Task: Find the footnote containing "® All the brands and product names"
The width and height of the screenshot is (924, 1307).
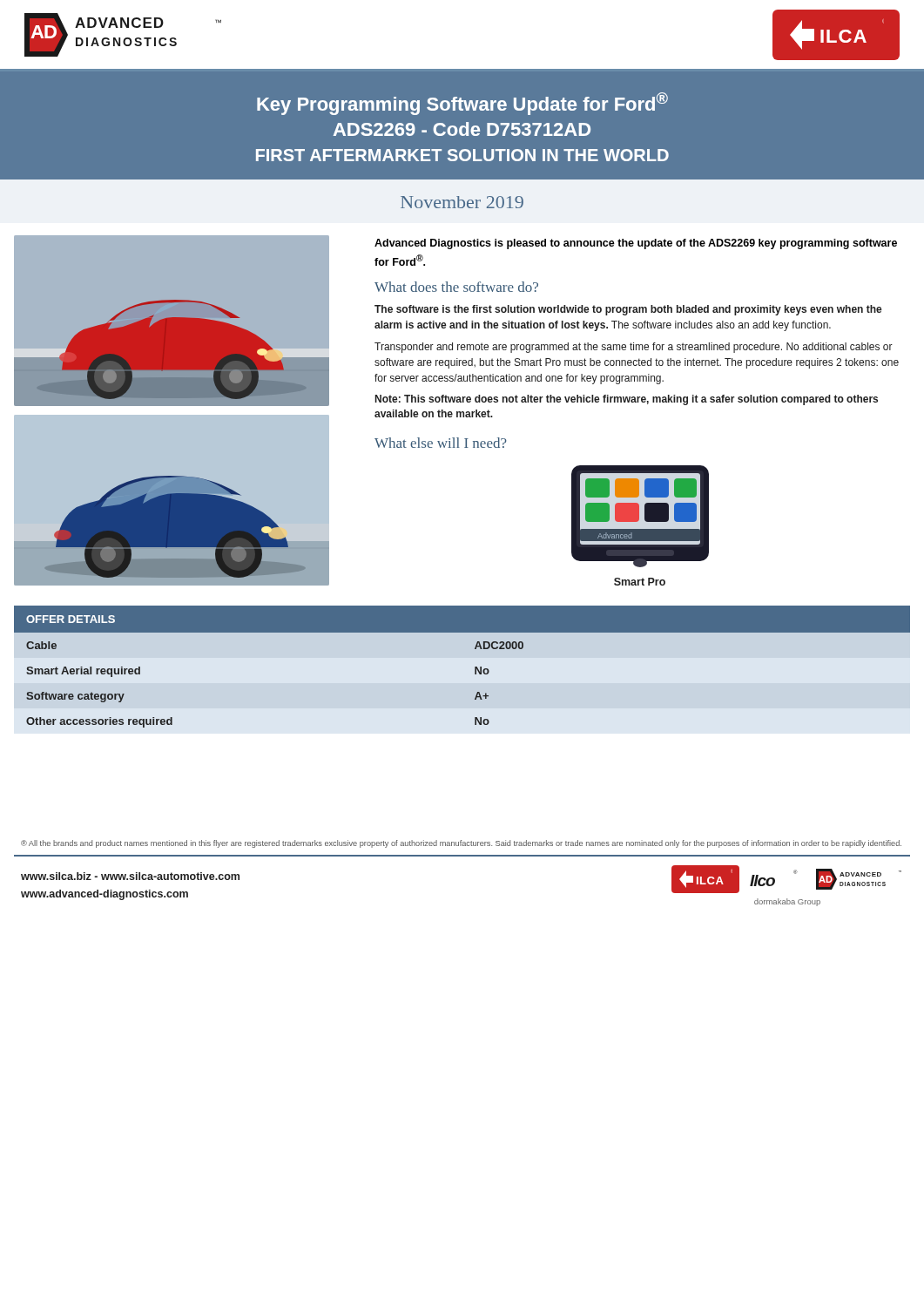Action: point(461,843)
